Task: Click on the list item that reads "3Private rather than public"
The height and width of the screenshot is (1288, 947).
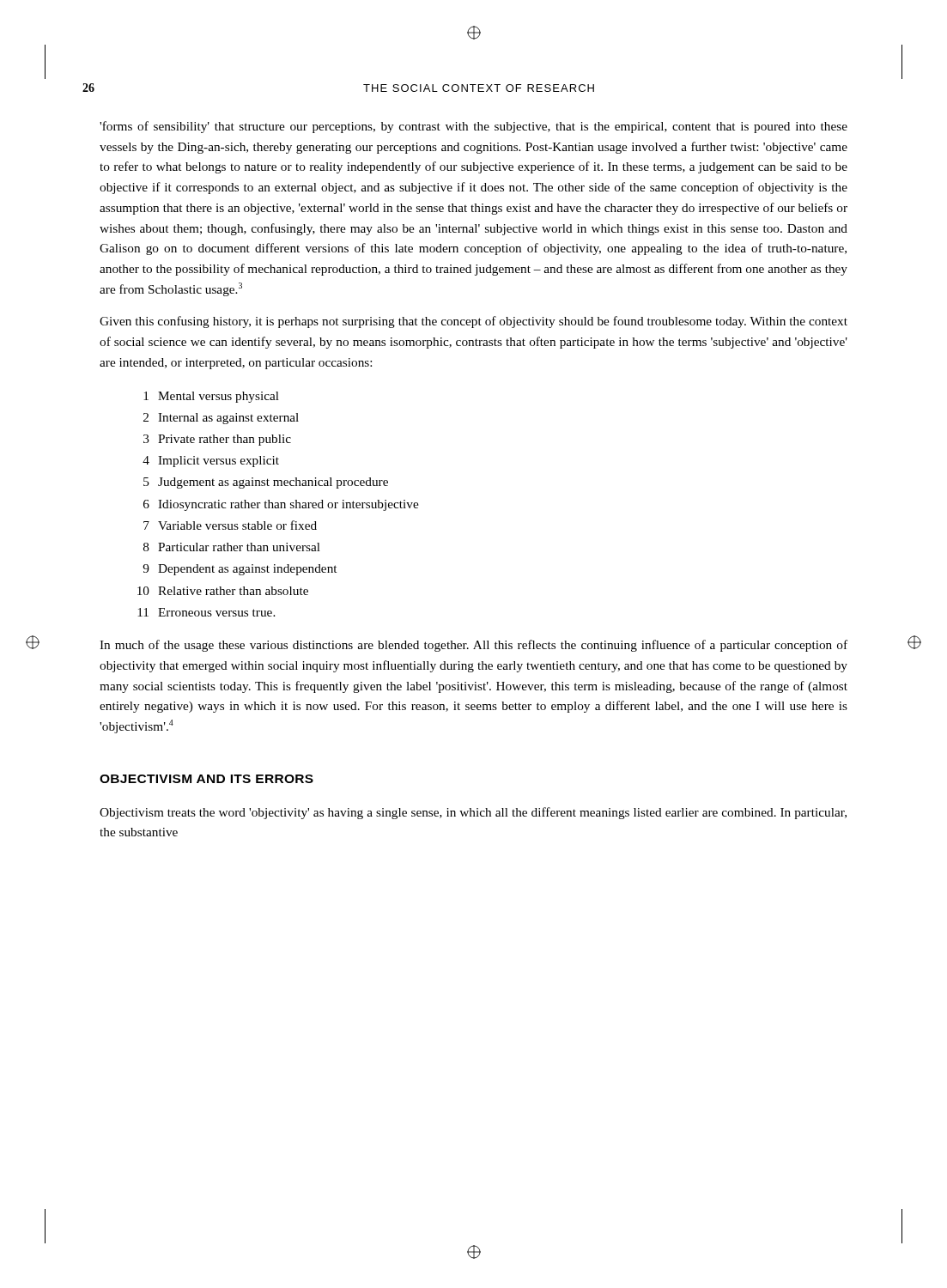Action: (208, 438)
